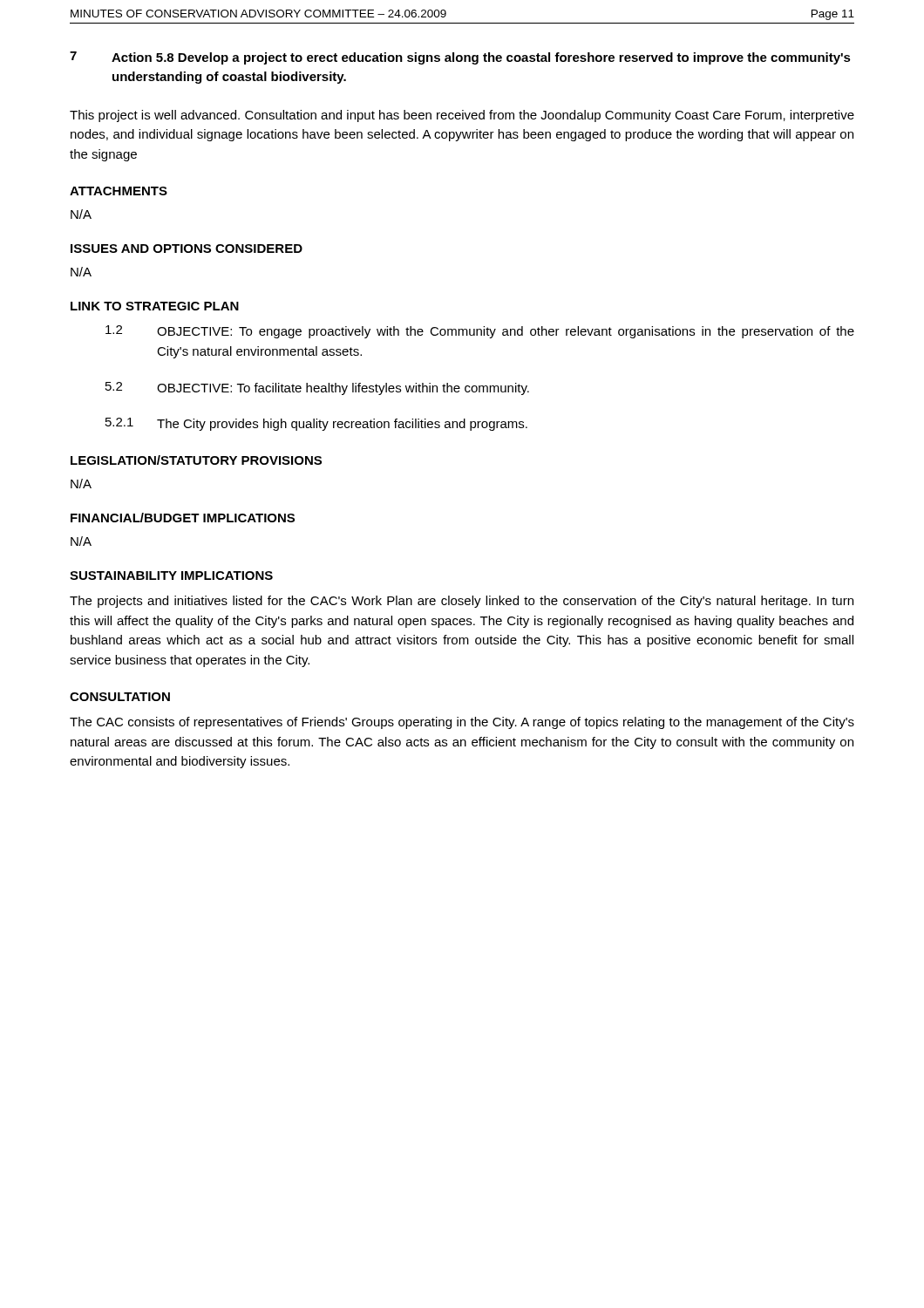Locate the block of text that opens with "5.2.1 The City provides high quality"
This screenshot has width=924, height=1308.
pos(316,424)
